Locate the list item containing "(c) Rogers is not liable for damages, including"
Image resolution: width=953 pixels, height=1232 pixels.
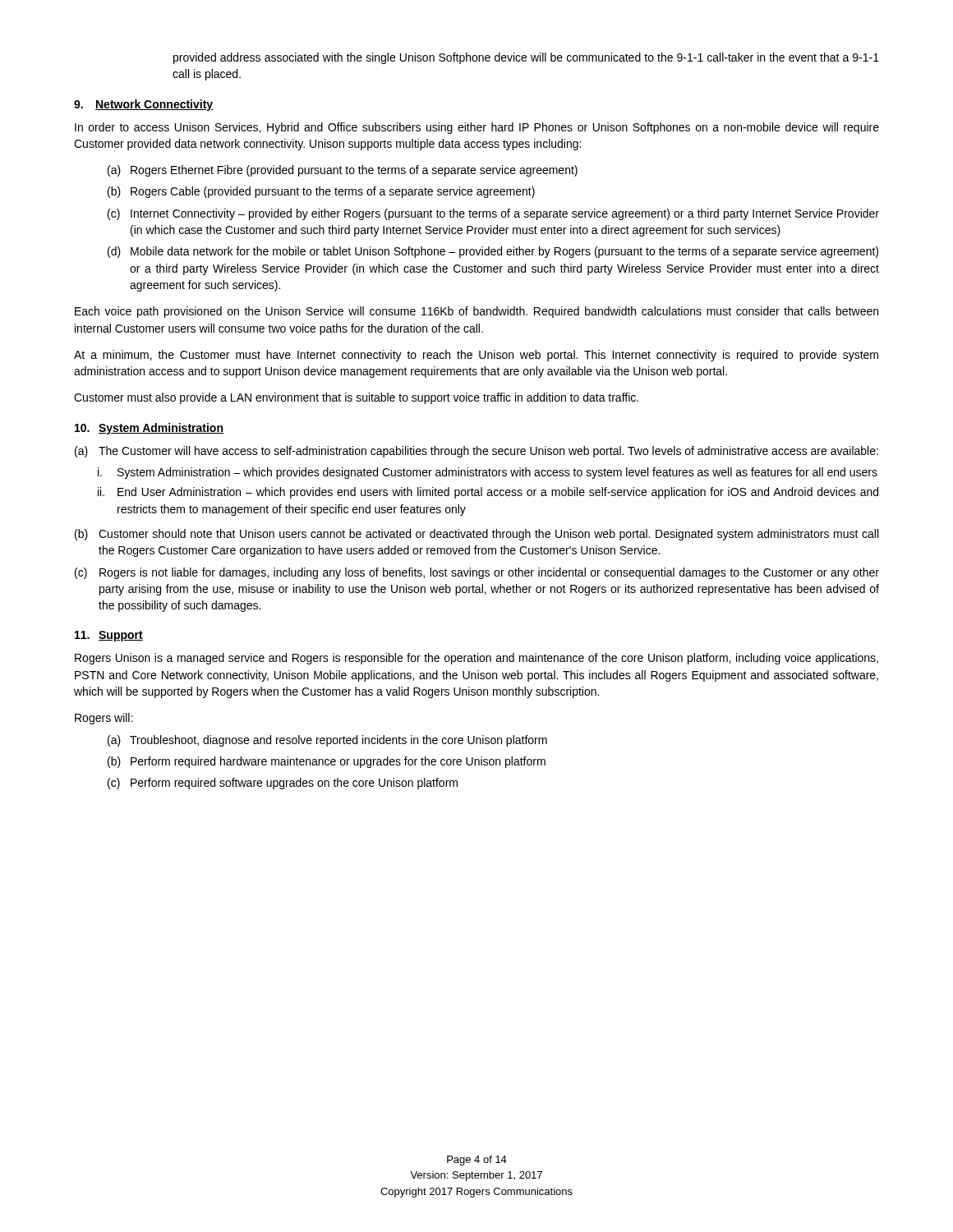[x=476, y=589]
